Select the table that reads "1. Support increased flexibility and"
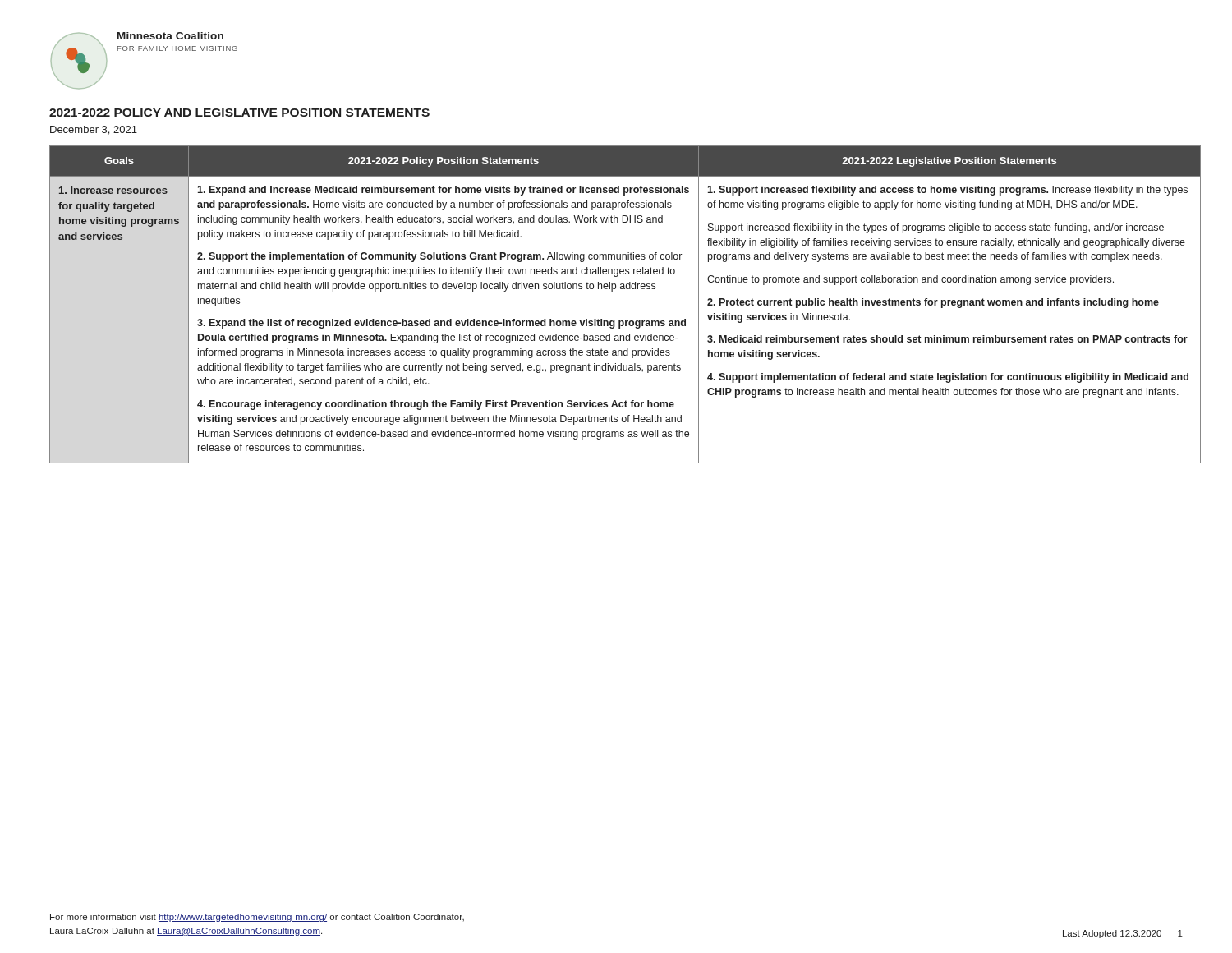 pyautogui.click(x=616, y=304)
